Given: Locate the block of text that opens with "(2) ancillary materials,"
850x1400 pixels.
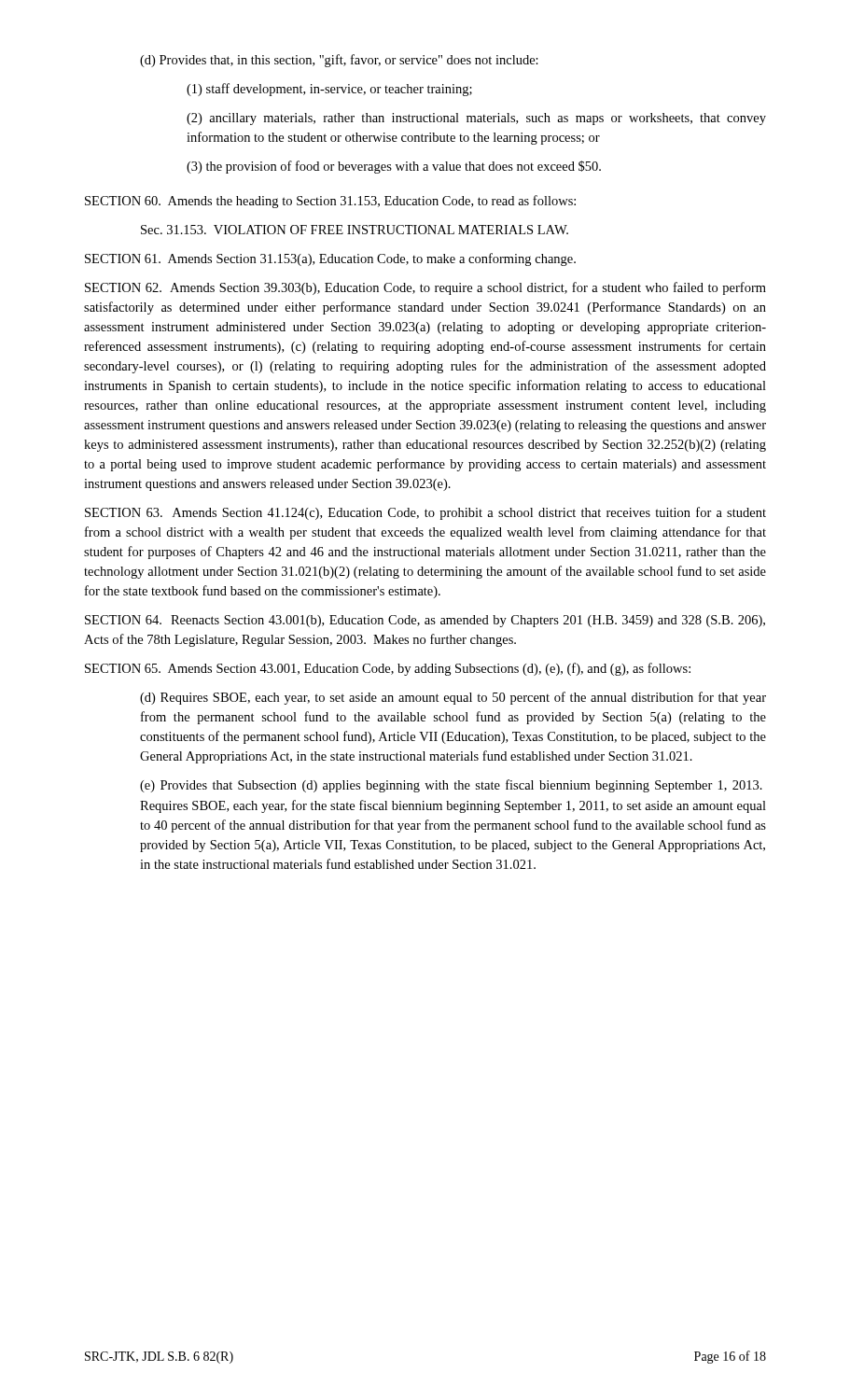Looking at the screenshot, I should pyautogui.click(x=476, y=127).
